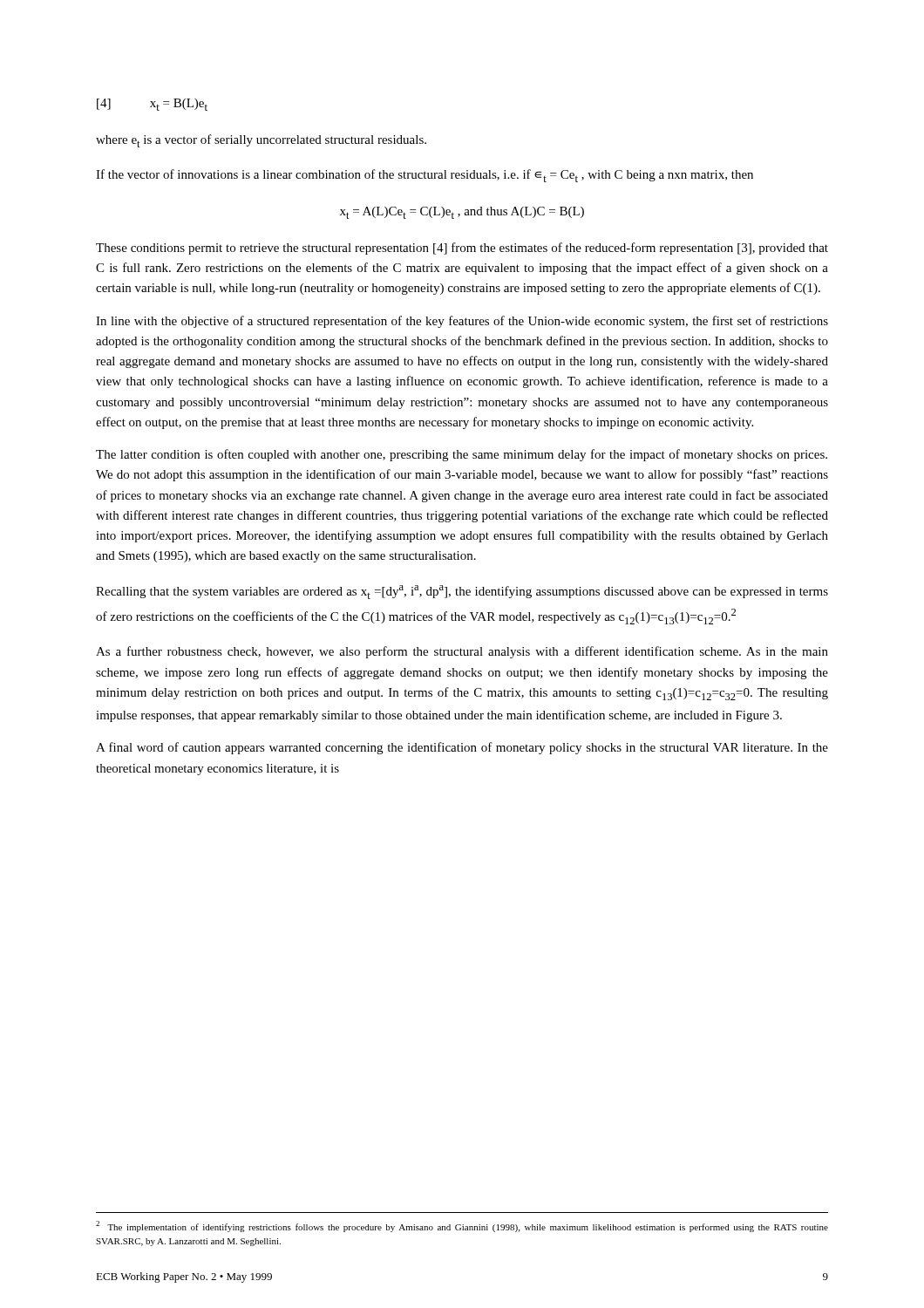Point to the block beginning "2 The implementation of identifying restrictions follows the"
The width and height of the screenshot is (924, 1308).
click(x=462, y=1233)
